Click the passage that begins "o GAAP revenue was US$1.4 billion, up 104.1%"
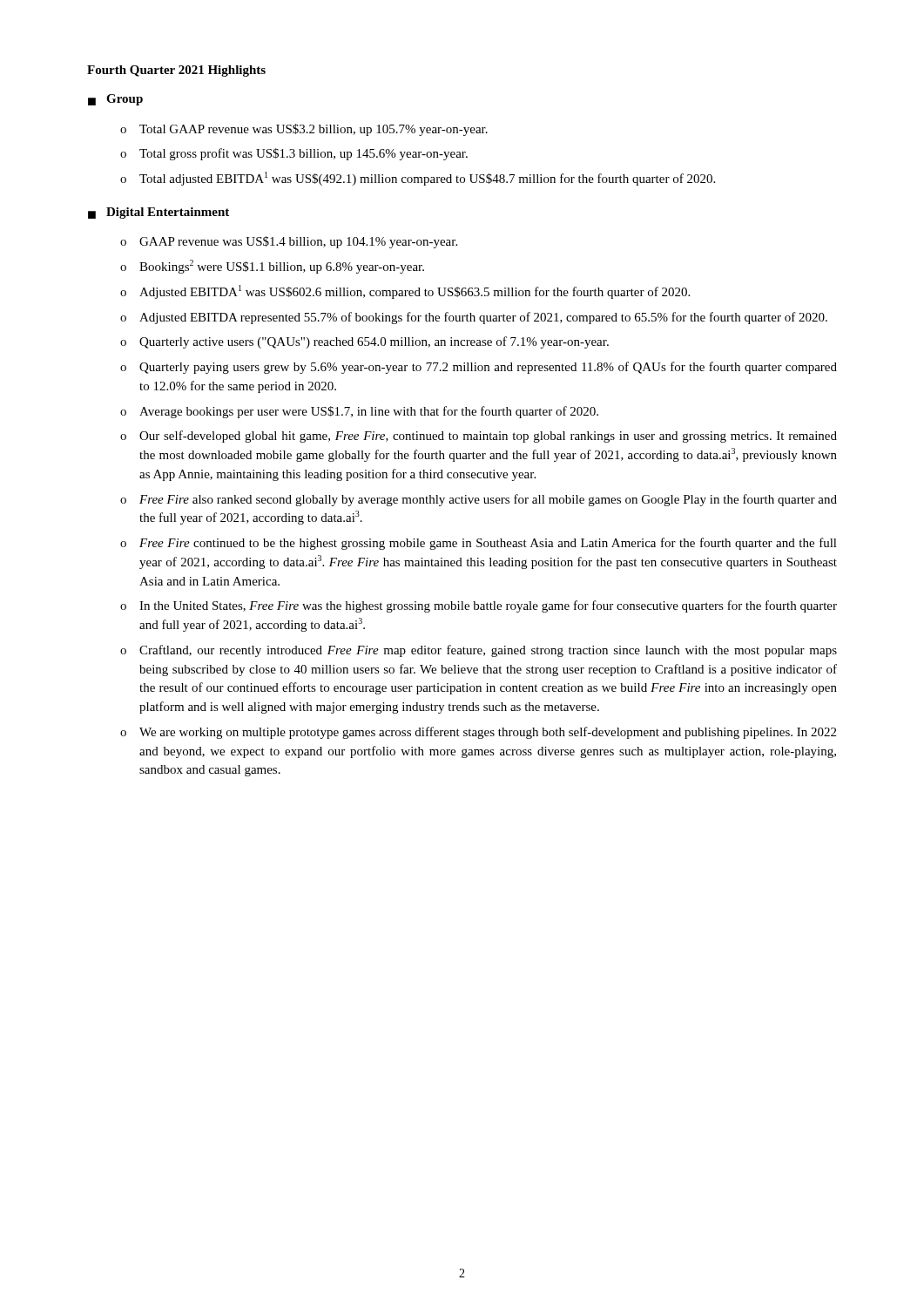Screen dimensions: 1307x924 (x=289, y=243)
